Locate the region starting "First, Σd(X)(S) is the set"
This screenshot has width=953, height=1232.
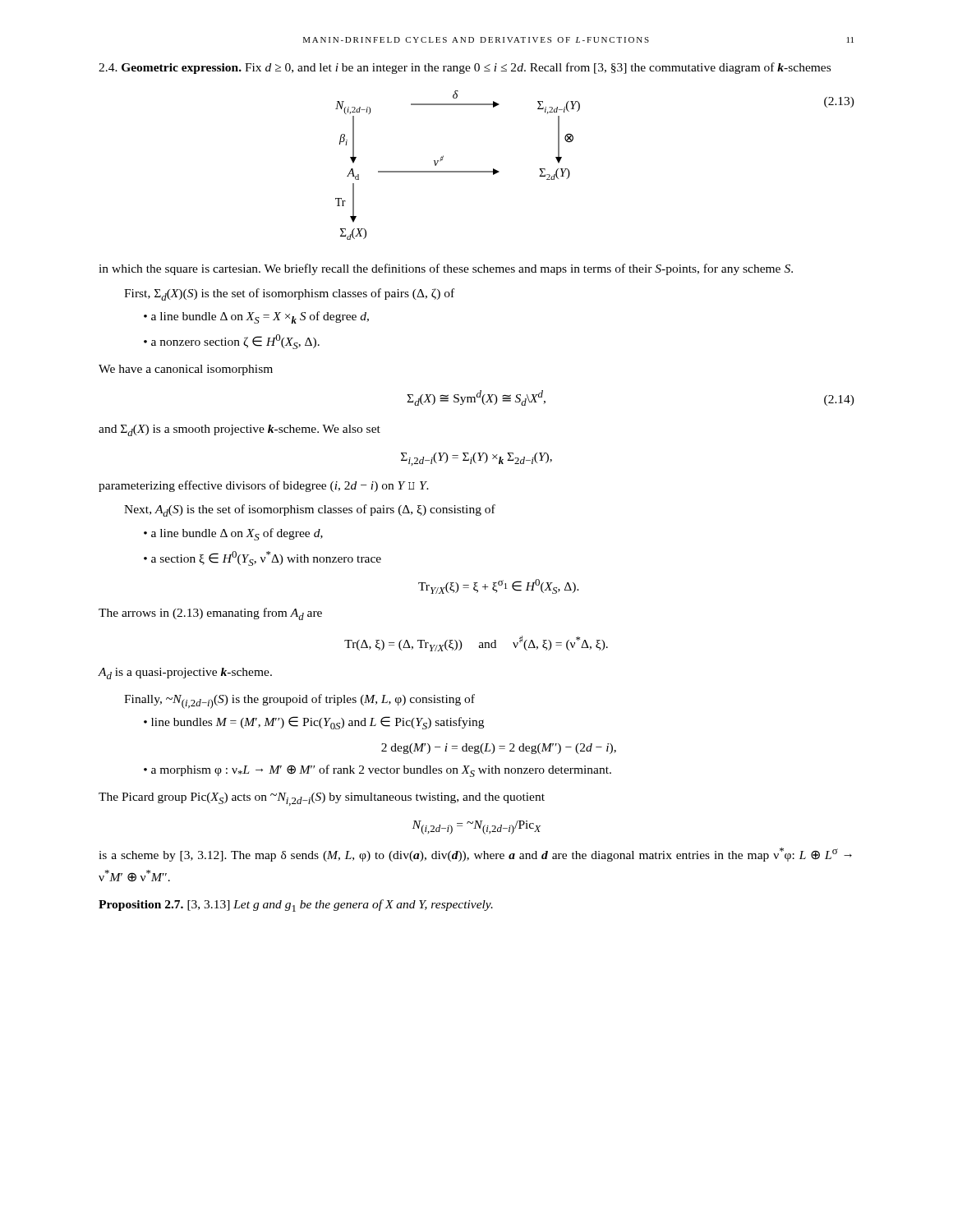289,294
